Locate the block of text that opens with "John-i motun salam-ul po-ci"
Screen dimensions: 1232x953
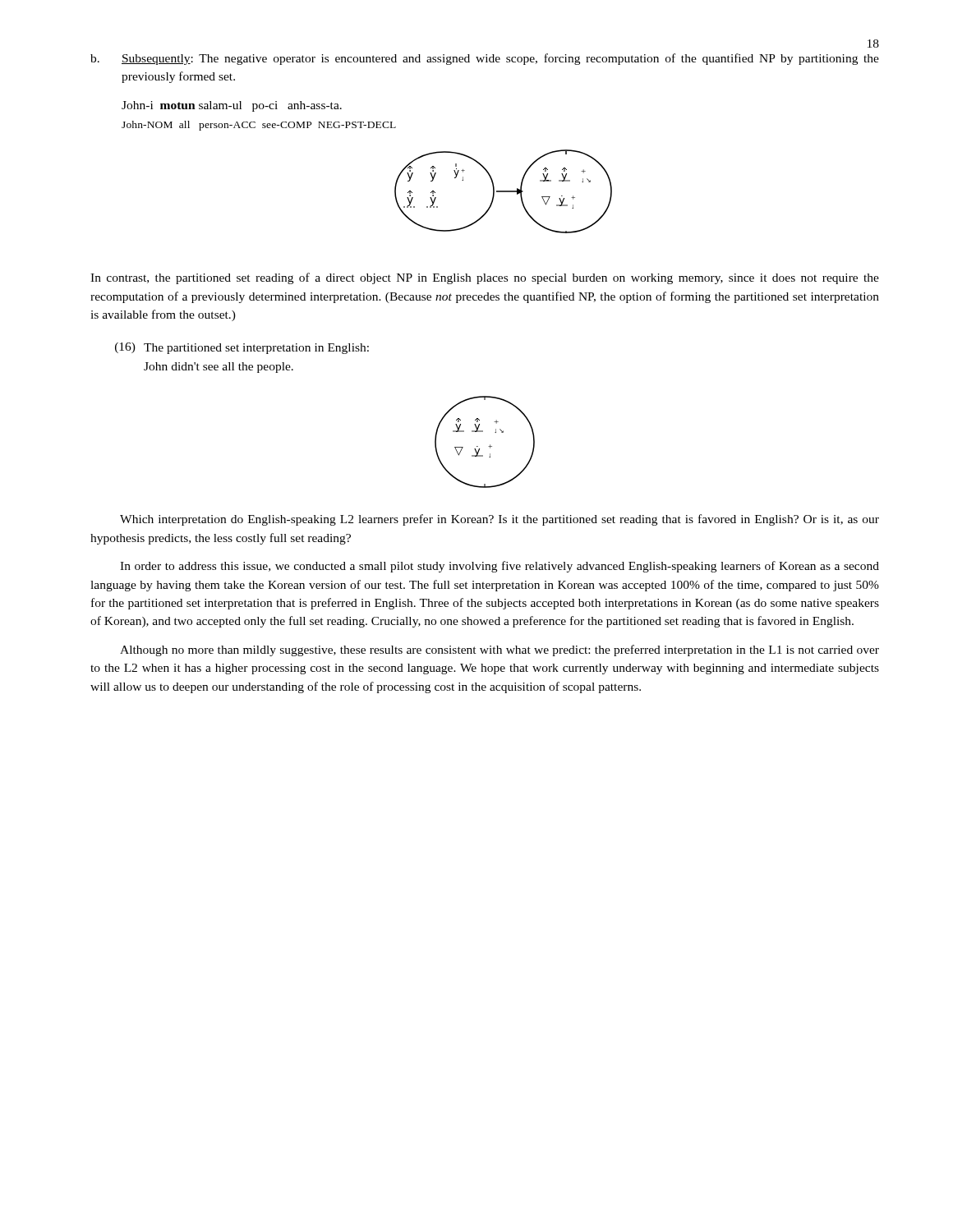(232, 106)
